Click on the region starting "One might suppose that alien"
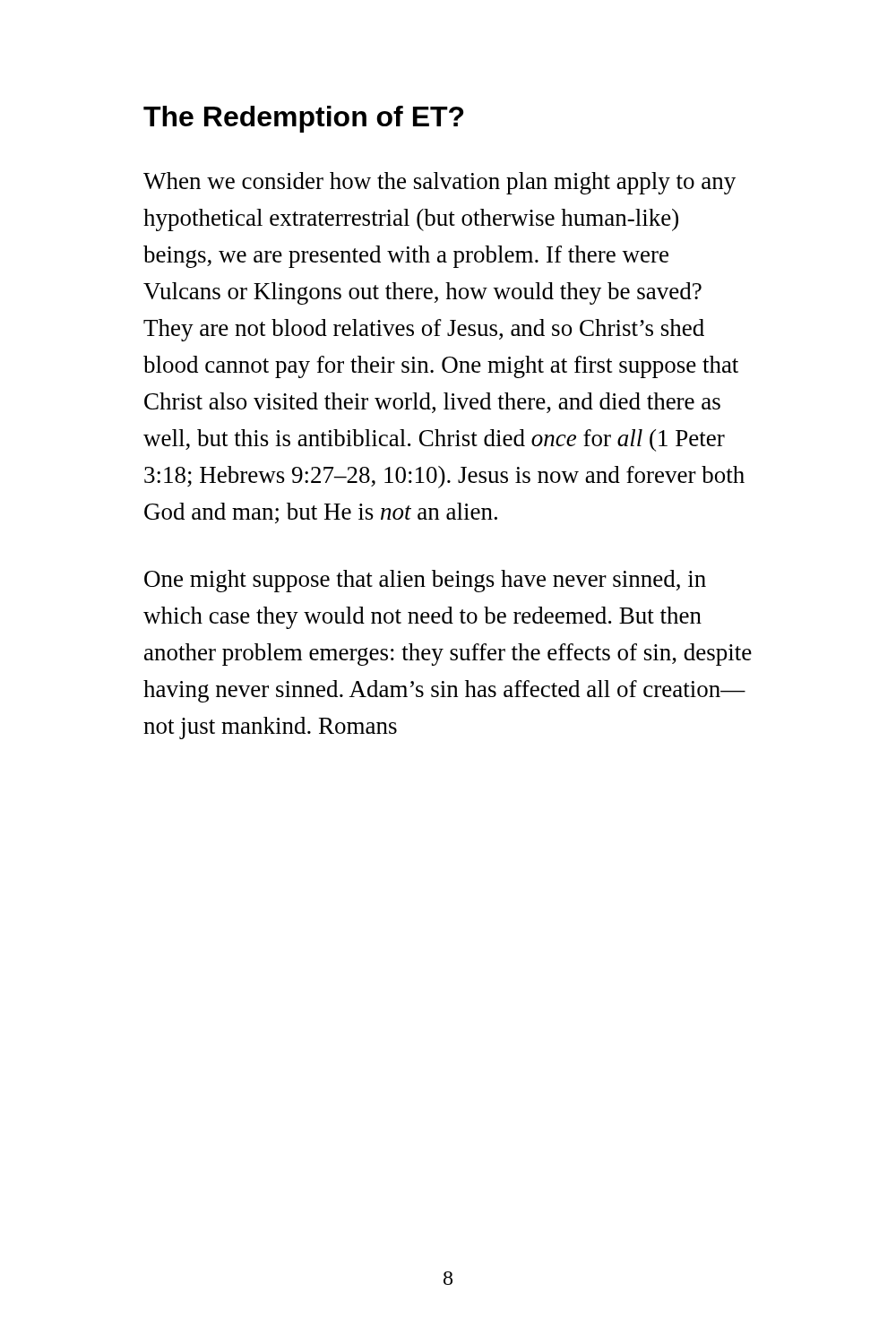 point(448,653)
